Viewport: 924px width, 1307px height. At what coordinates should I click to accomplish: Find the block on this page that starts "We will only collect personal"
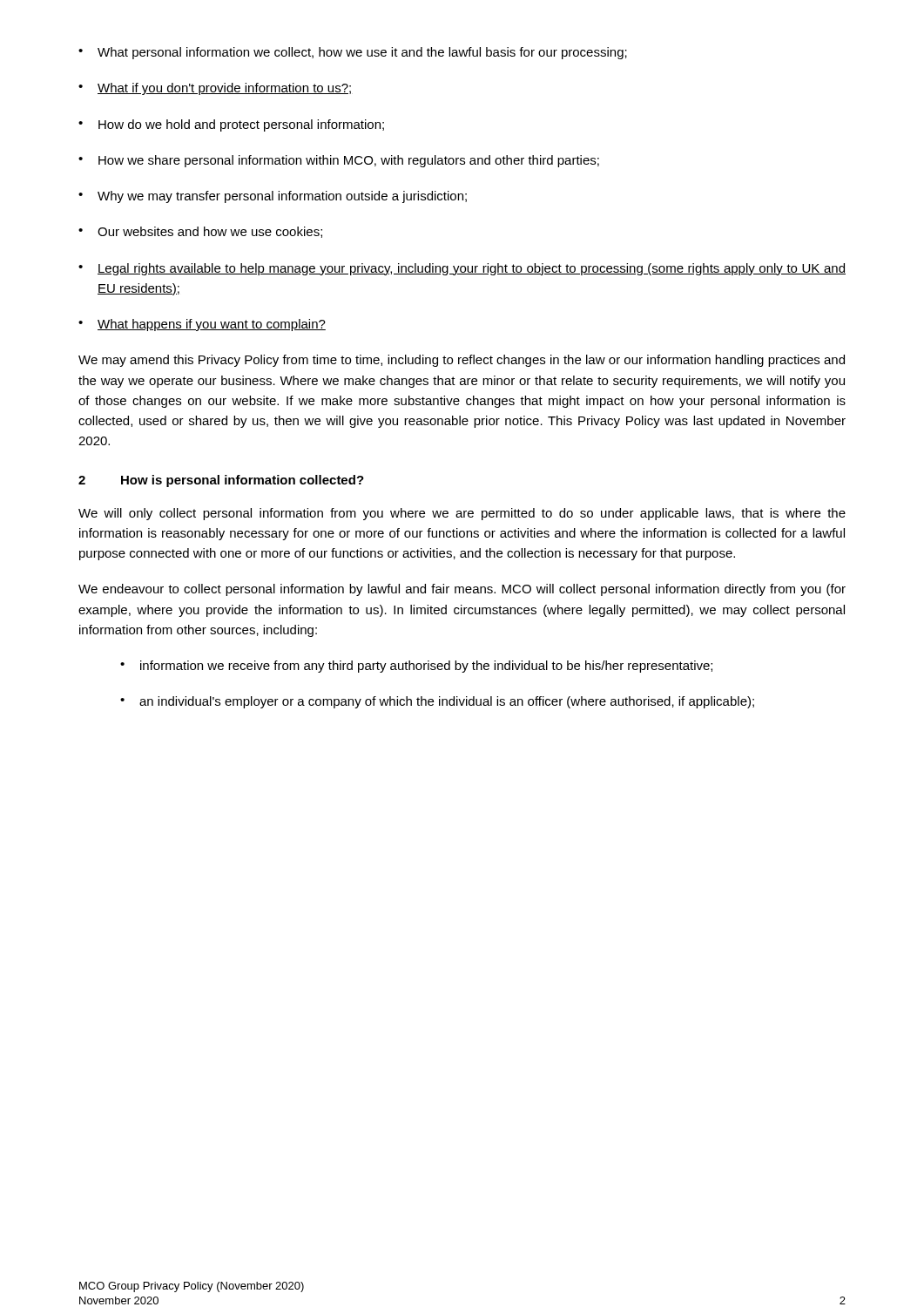pyautogui.click(x=462, y=533)
